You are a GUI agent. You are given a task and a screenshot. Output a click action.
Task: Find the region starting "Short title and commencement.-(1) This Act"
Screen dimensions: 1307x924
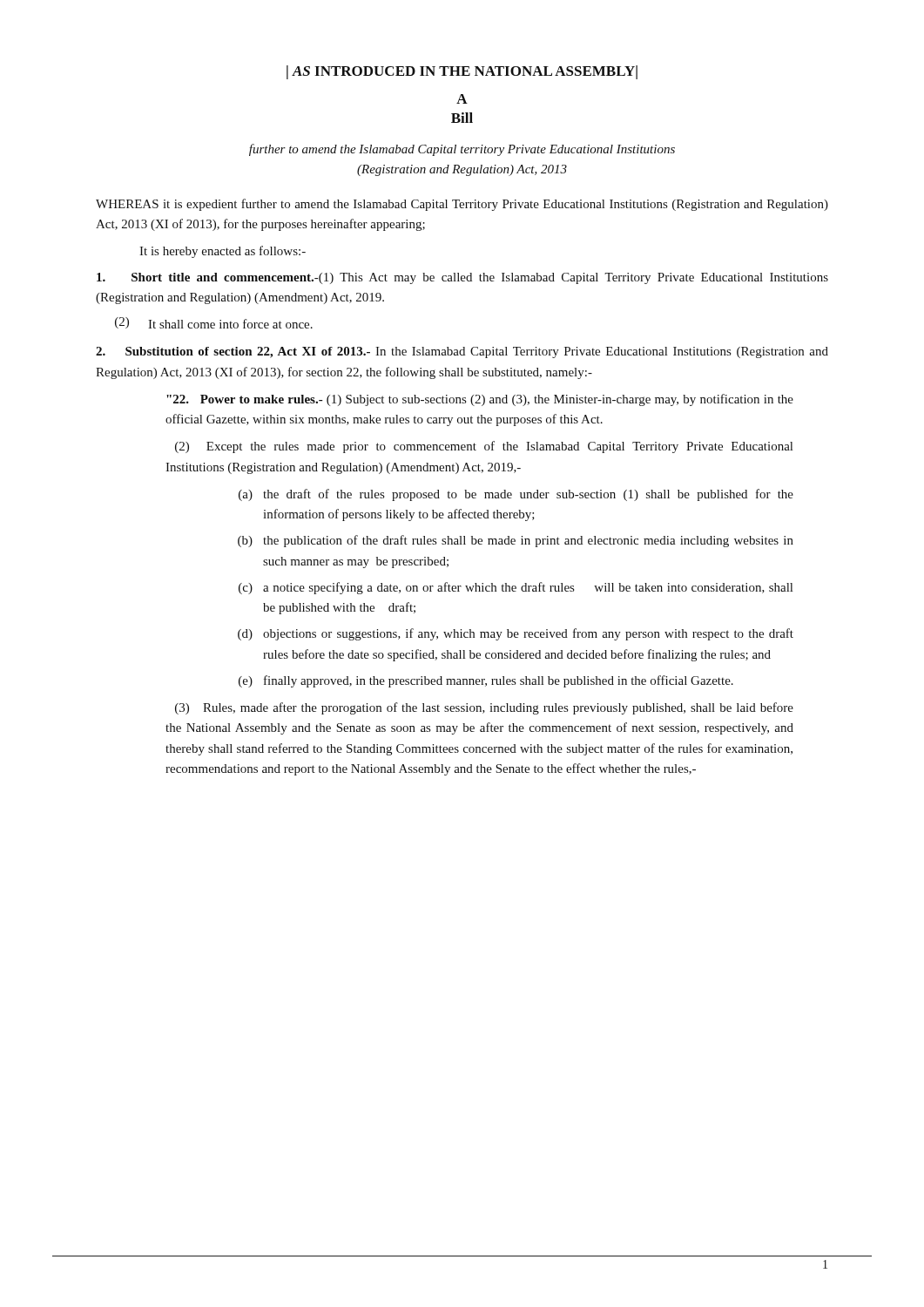[462, 287]
